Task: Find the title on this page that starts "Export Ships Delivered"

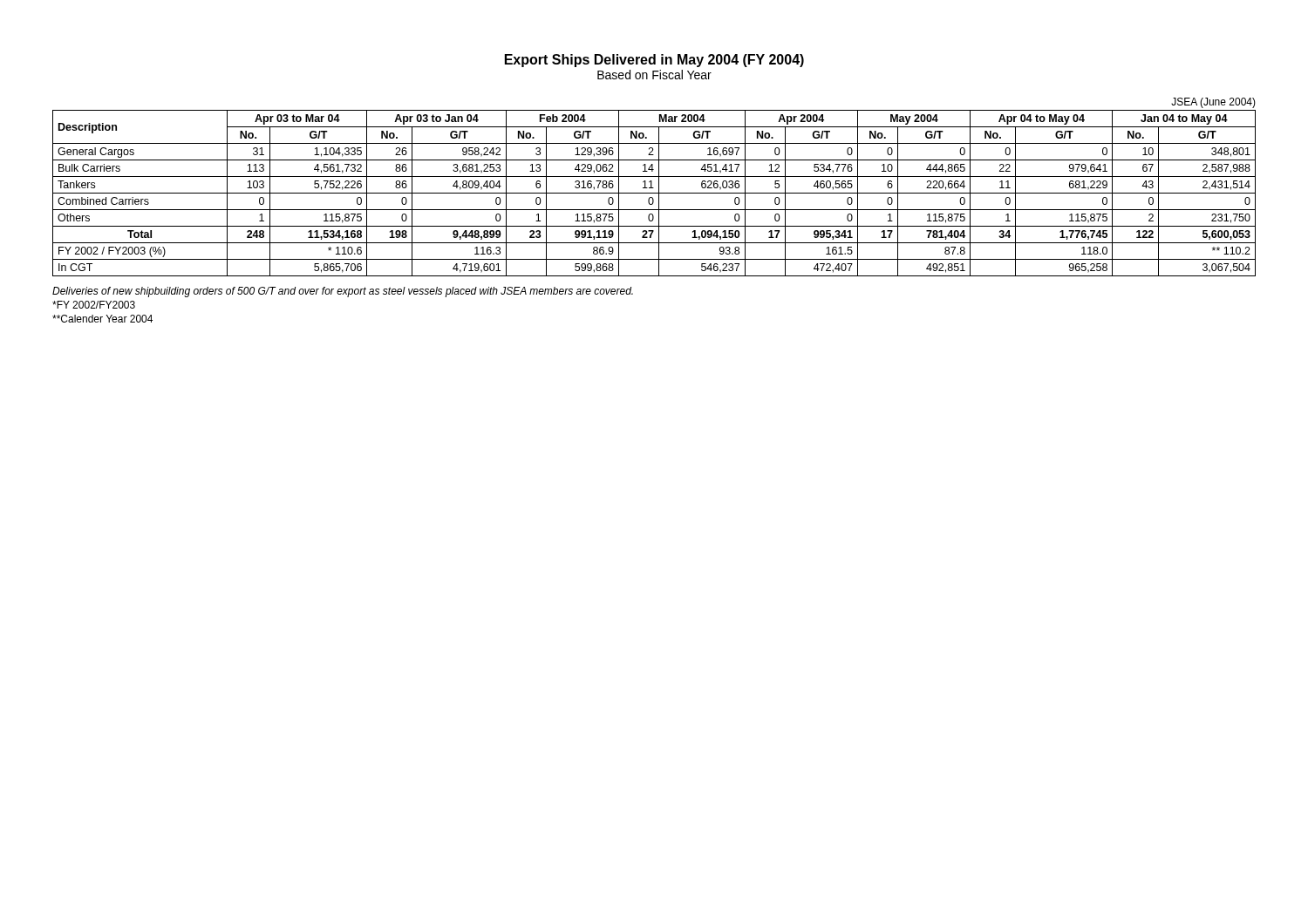Action: coord(654,67)
